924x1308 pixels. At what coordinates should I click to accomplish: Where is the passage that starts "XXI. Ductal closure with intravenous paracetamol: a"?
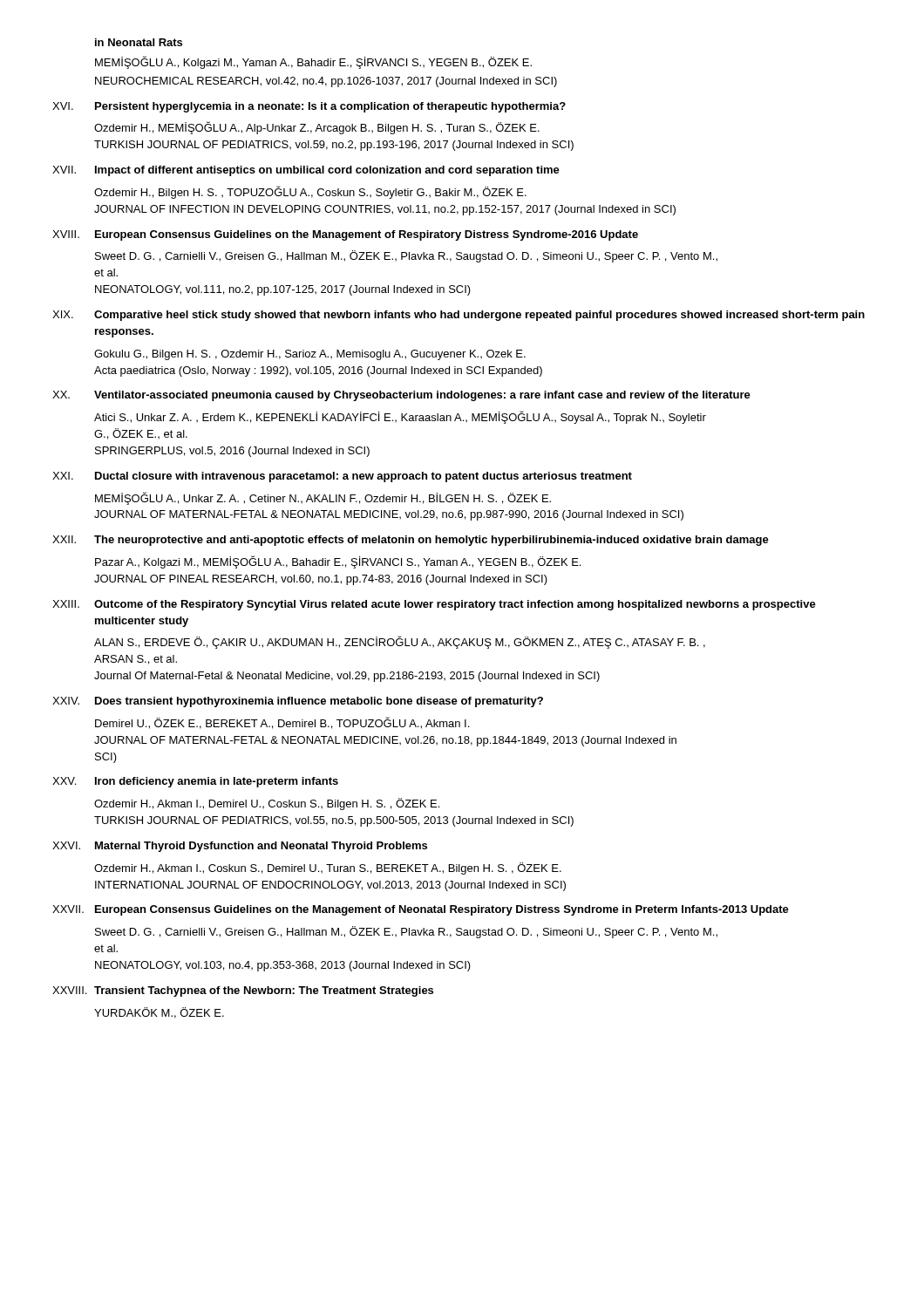(x=462, y=476)
